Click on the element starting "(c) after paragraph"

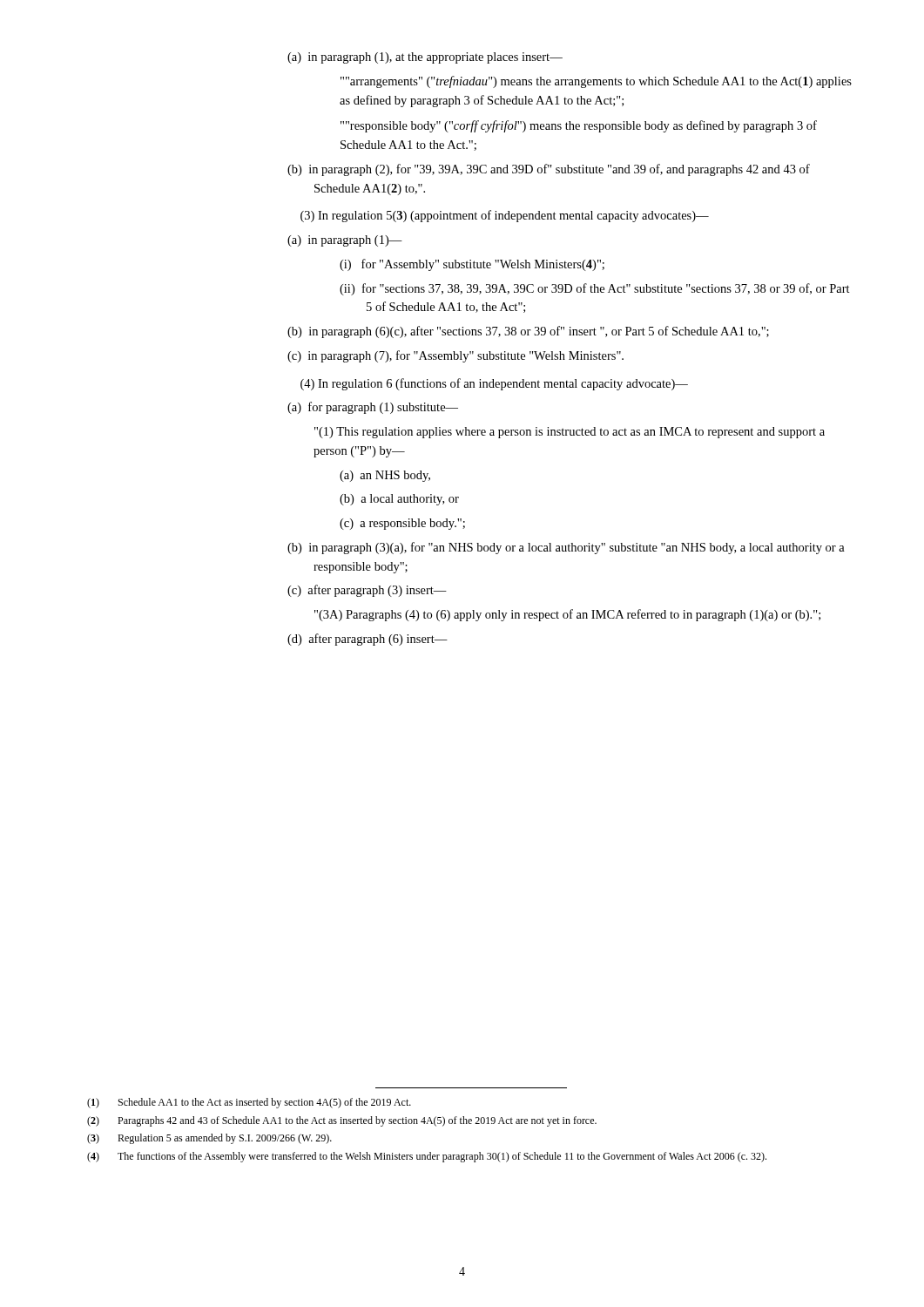(x=571, y=603)
